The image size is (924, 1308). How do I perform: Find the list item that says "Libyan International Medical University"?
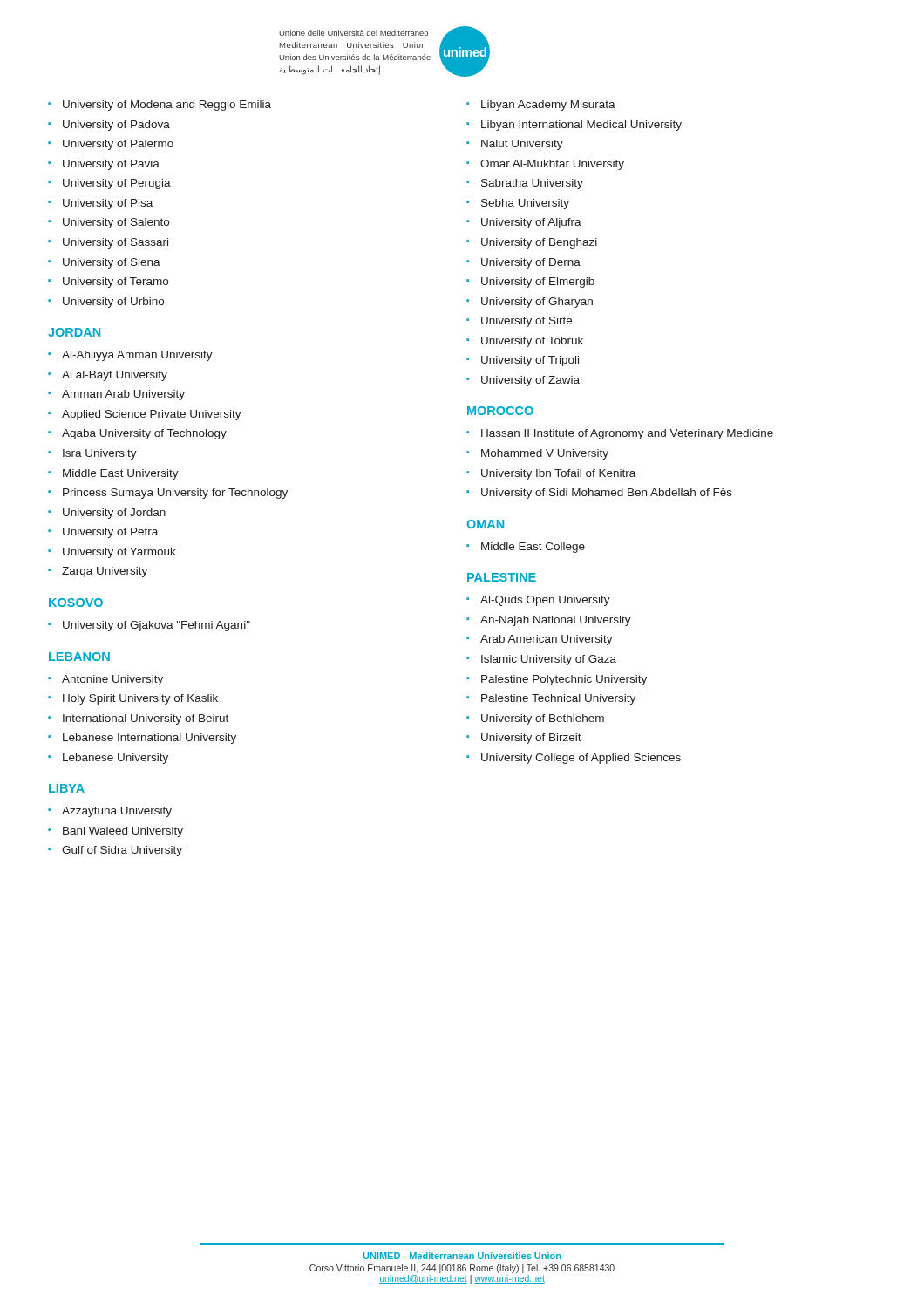[667, 124]
